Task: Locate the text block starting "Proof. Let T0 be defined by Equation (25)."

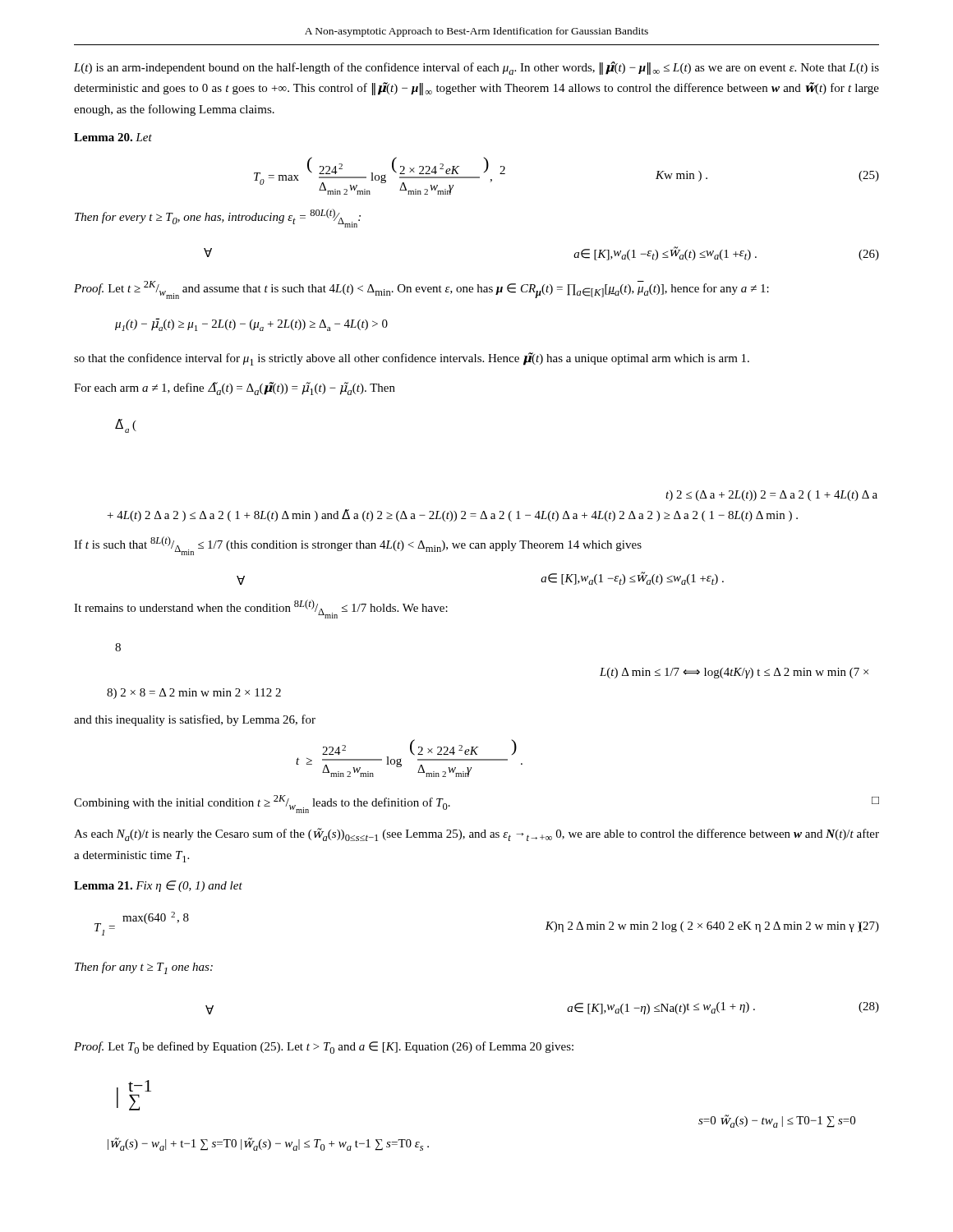Action: [x=324, y=1048]
